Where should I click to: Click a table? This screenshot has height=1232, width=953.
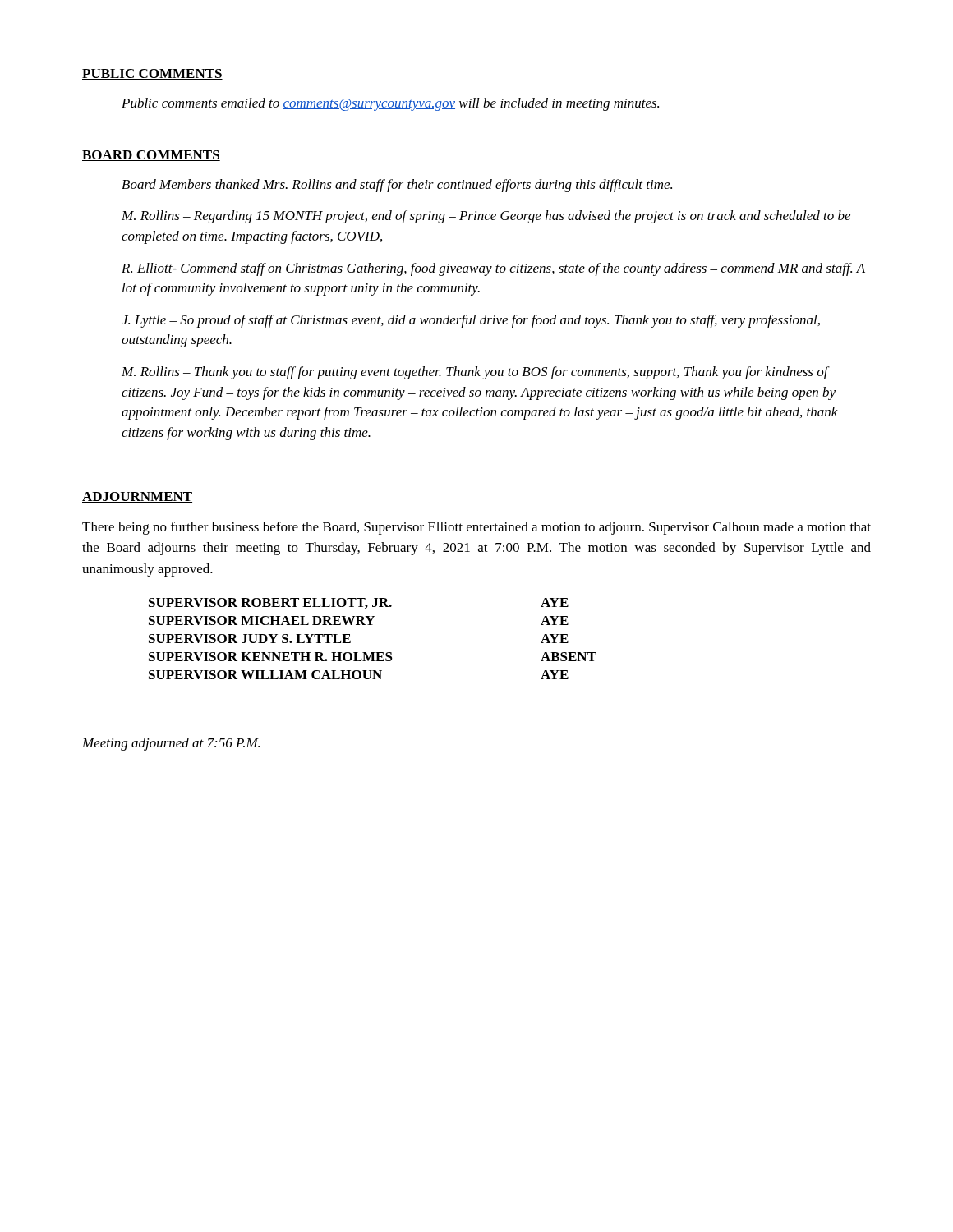(509, 639)
